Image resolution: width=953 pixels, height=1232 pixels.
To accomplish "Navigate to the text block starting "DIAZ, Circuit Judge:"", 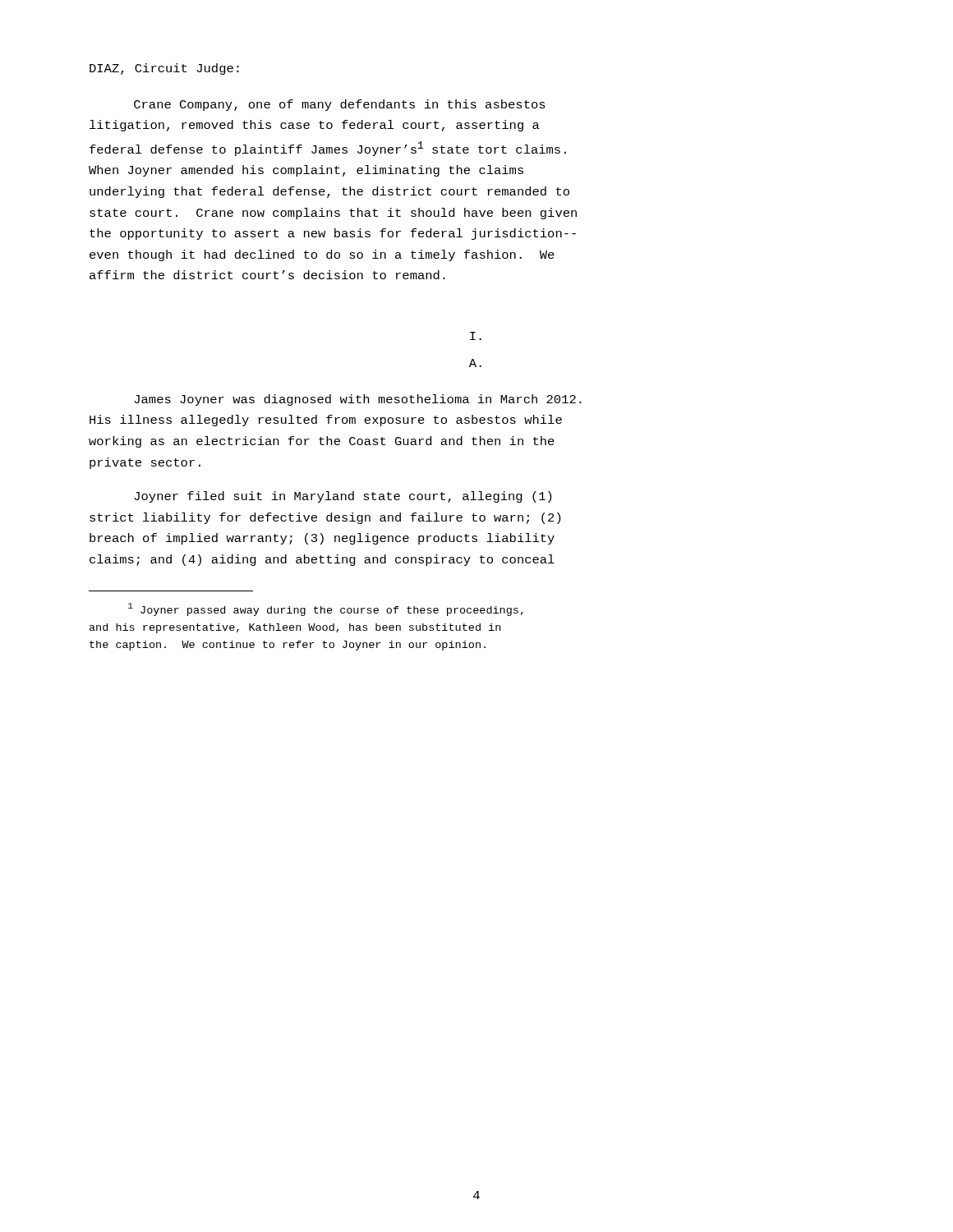I will click(x=165, y=69).
